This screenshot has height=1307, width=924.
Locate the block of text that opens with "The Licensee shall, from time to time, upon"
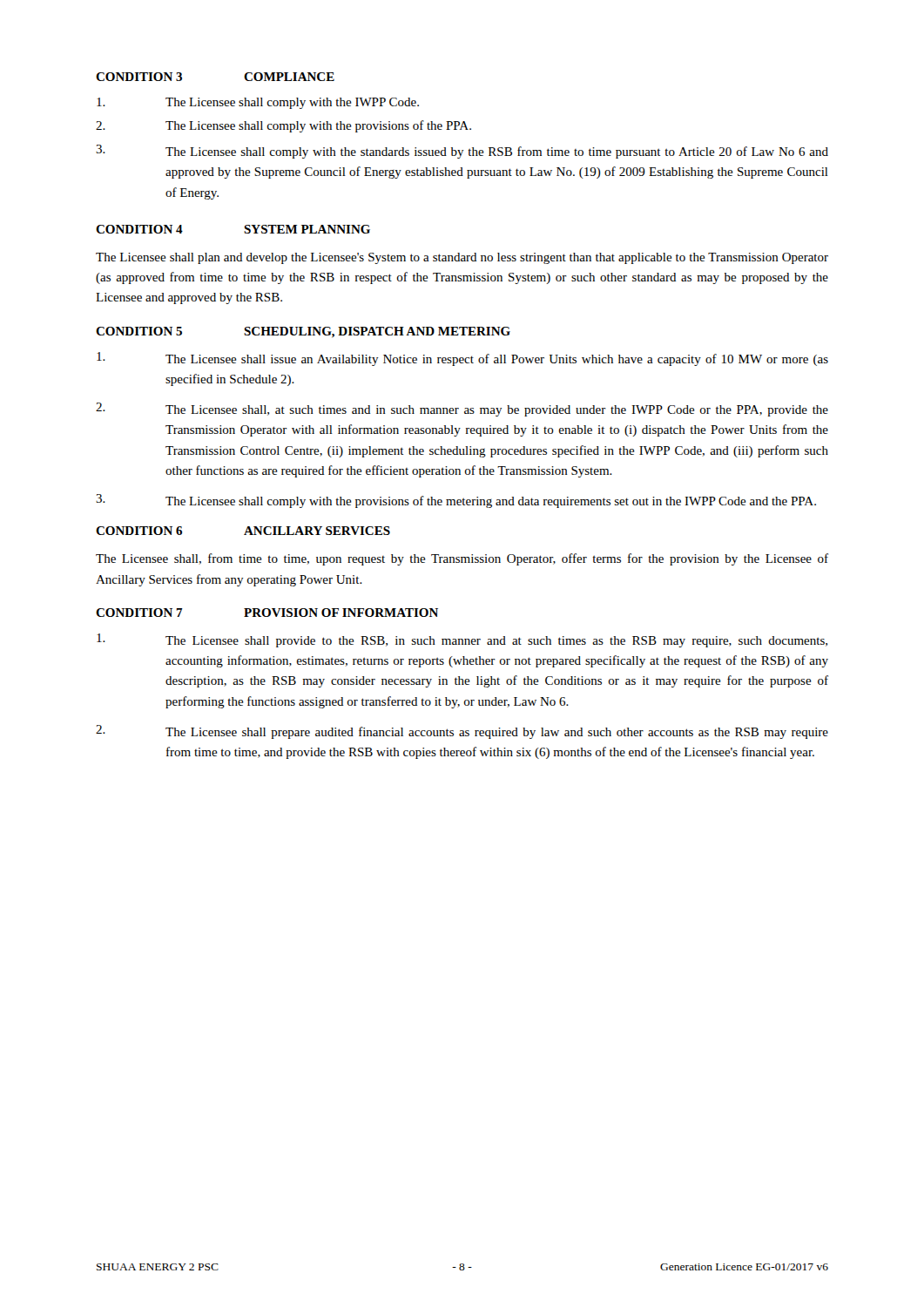462,569
